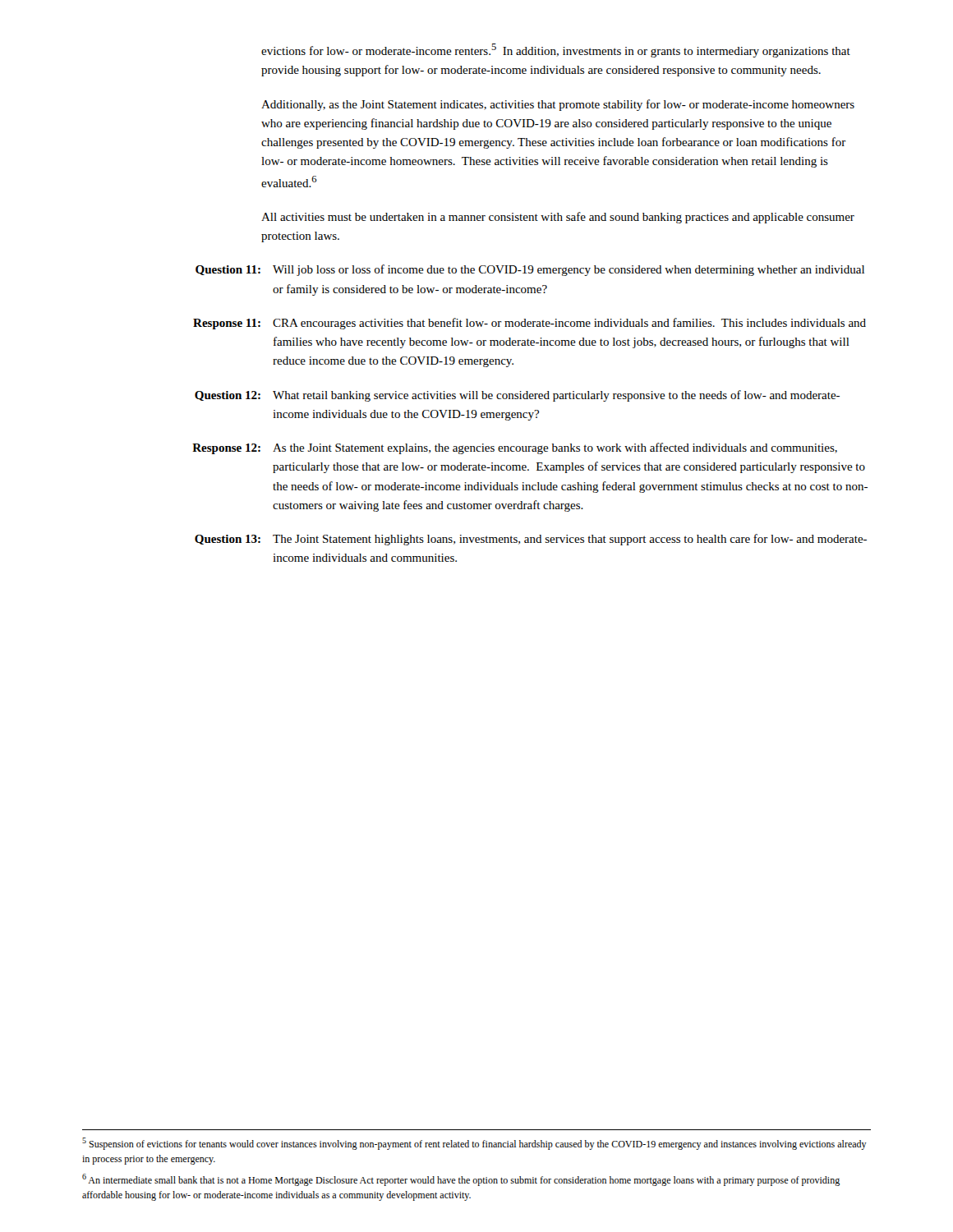Viewport: 953px width, 1232px height.
Task: Where is the passage that starts "All activities must be undertaken in"?
Action: (x=558, y=226)
